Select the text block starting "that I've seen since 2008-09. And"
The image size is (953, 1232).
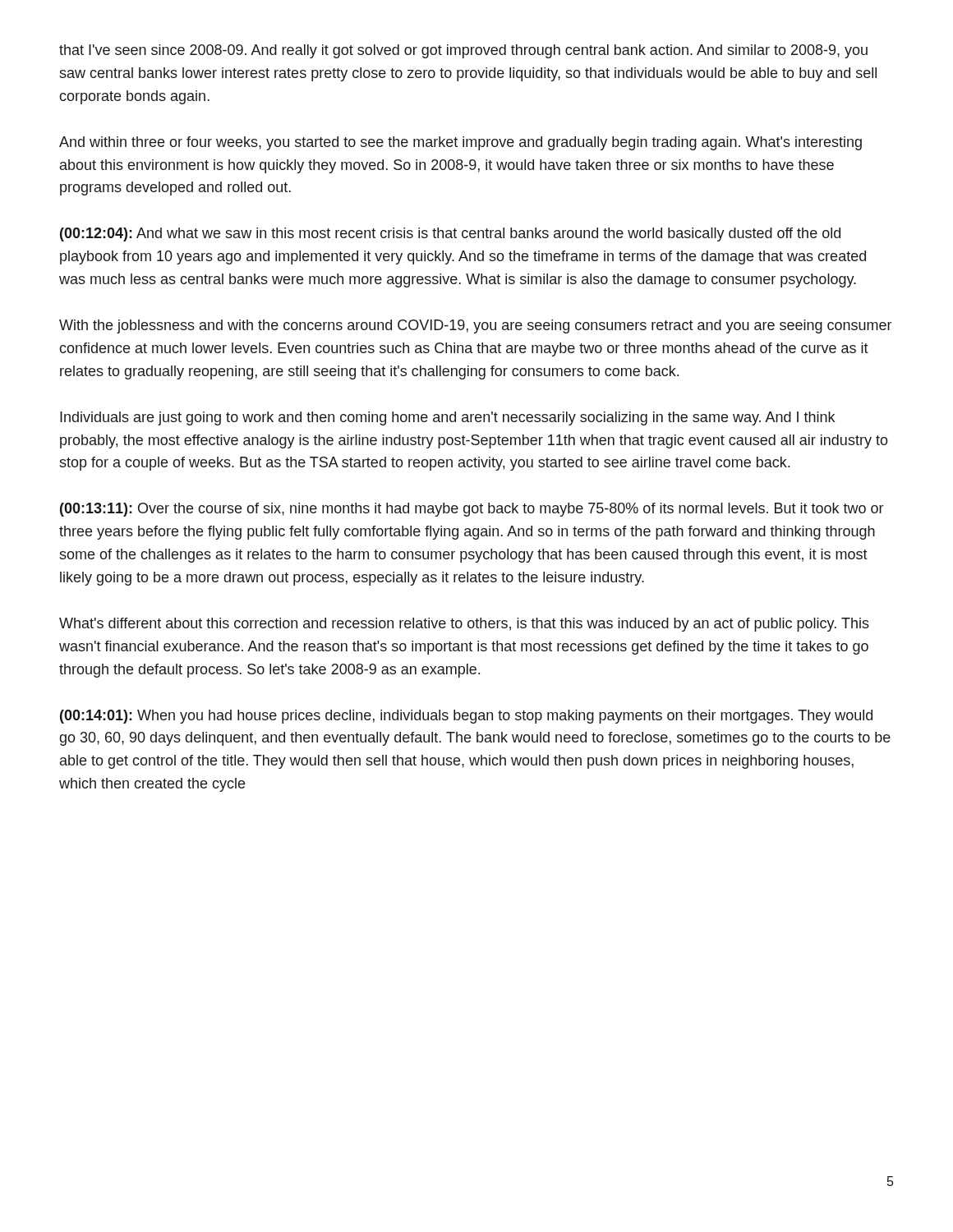(x=468, y=73)
